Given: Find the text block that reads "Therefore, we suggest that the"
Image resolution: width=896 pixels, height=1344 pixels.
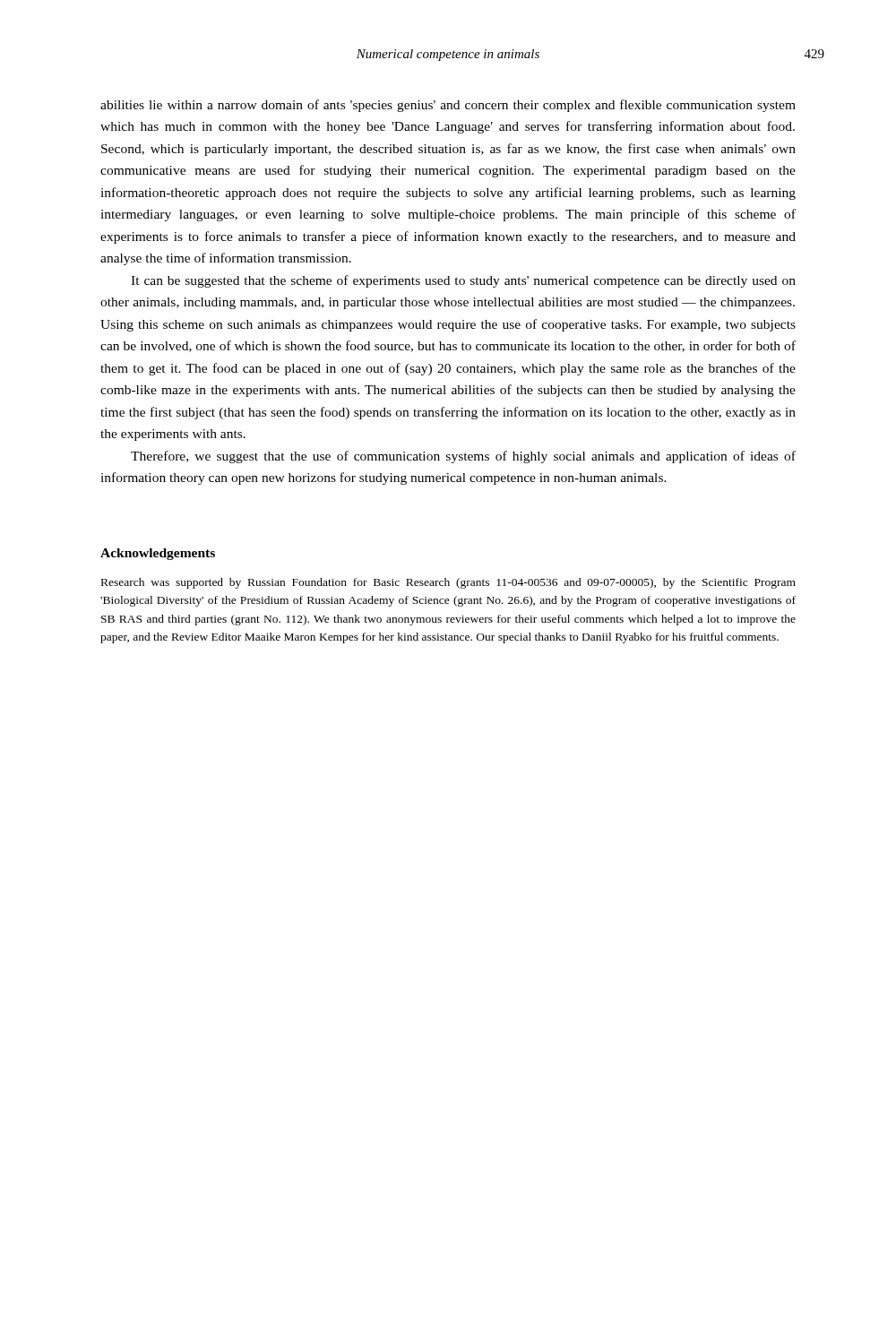Looking at the screenshot, I should click(x=448, y=467).
